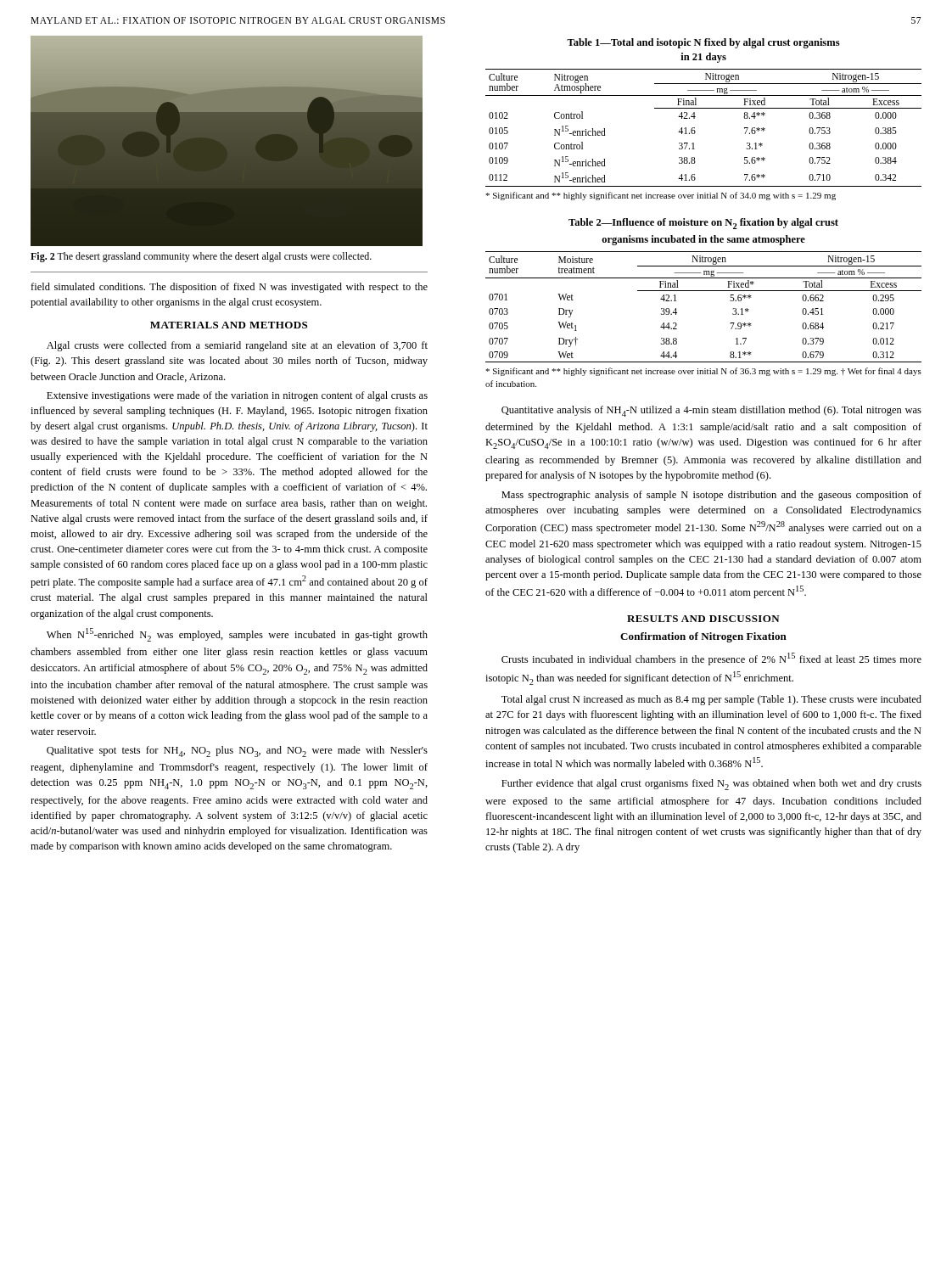The image size is (952, 1273).
Task: Find the region starting "field simulated conditions."
Action: (229, 295)
